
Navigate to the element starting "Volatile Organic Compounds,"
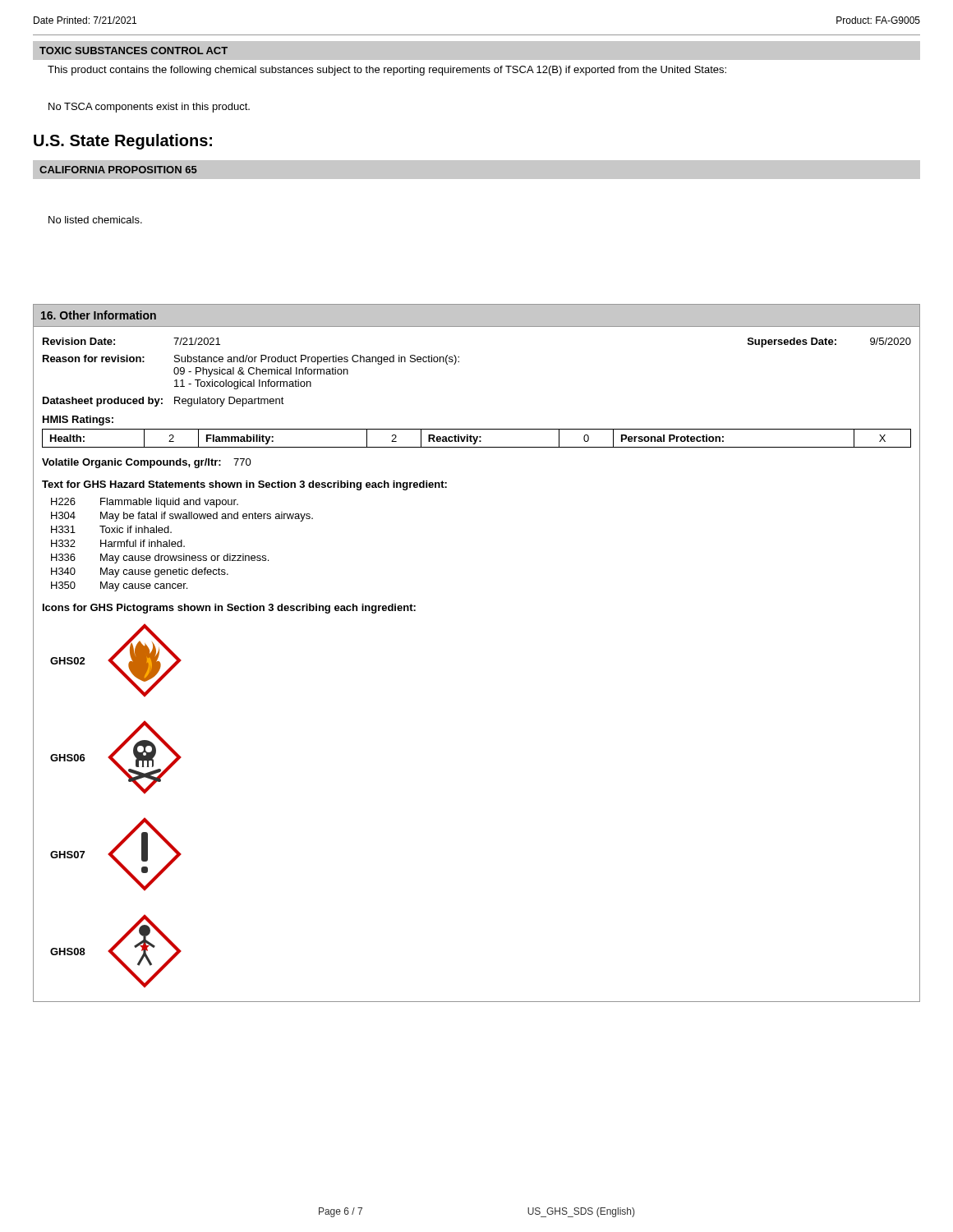point(147,462)
